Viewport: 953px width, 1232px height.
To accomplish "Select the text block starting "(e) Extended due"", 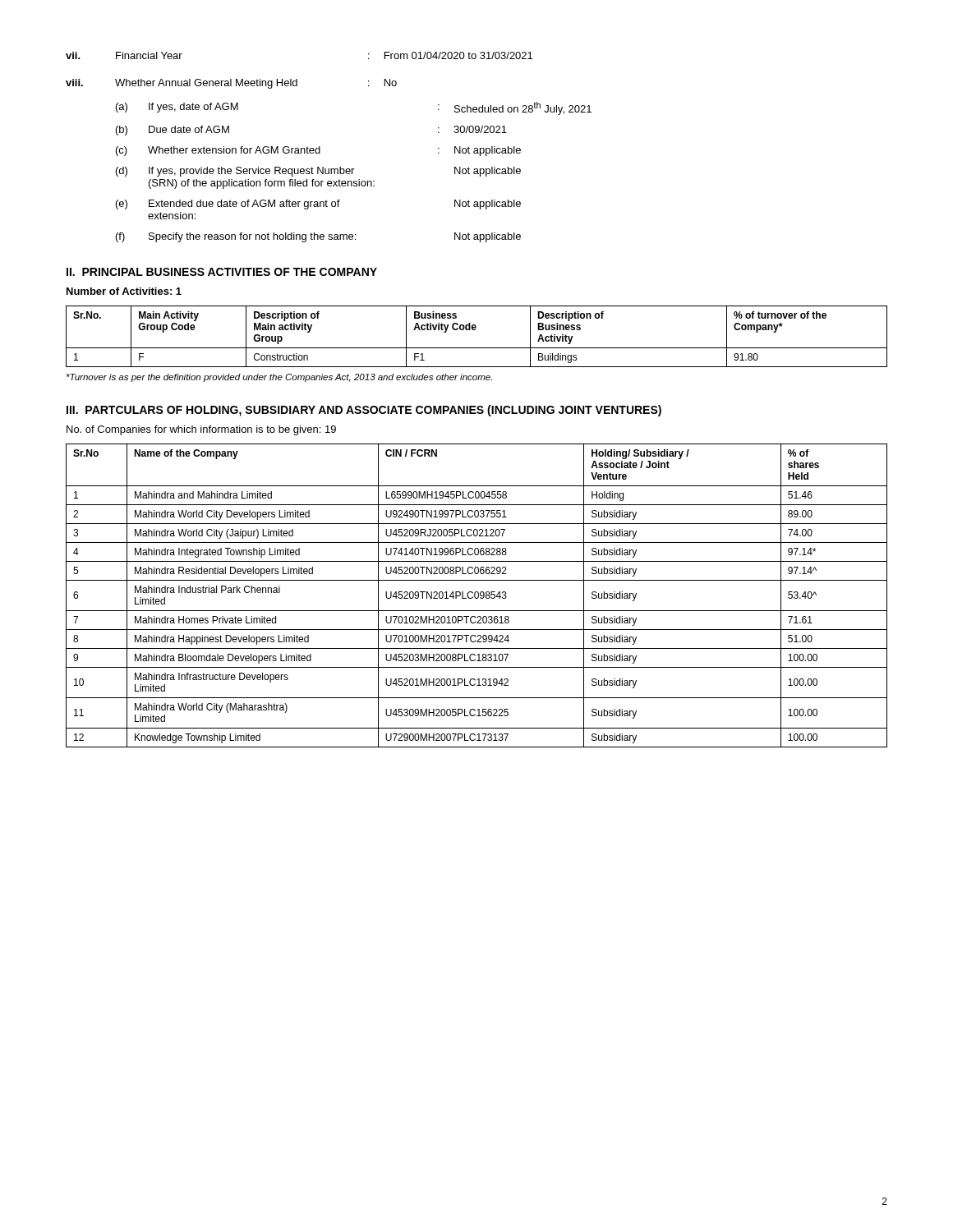I will coord(501,210).
